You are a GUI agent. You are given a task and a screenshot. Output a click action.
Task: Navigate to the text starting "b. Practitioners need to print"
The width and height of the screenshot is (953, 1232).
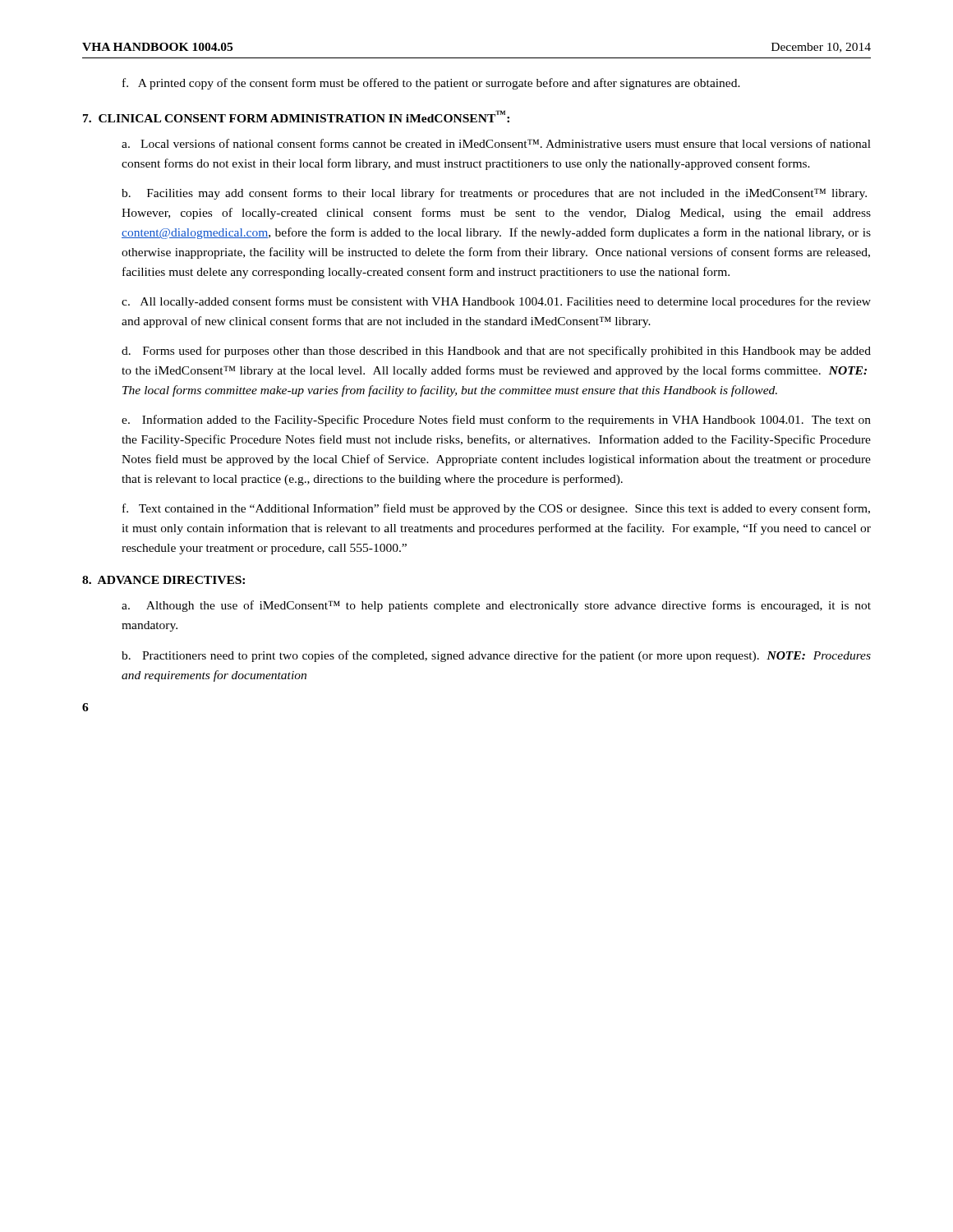496,664
